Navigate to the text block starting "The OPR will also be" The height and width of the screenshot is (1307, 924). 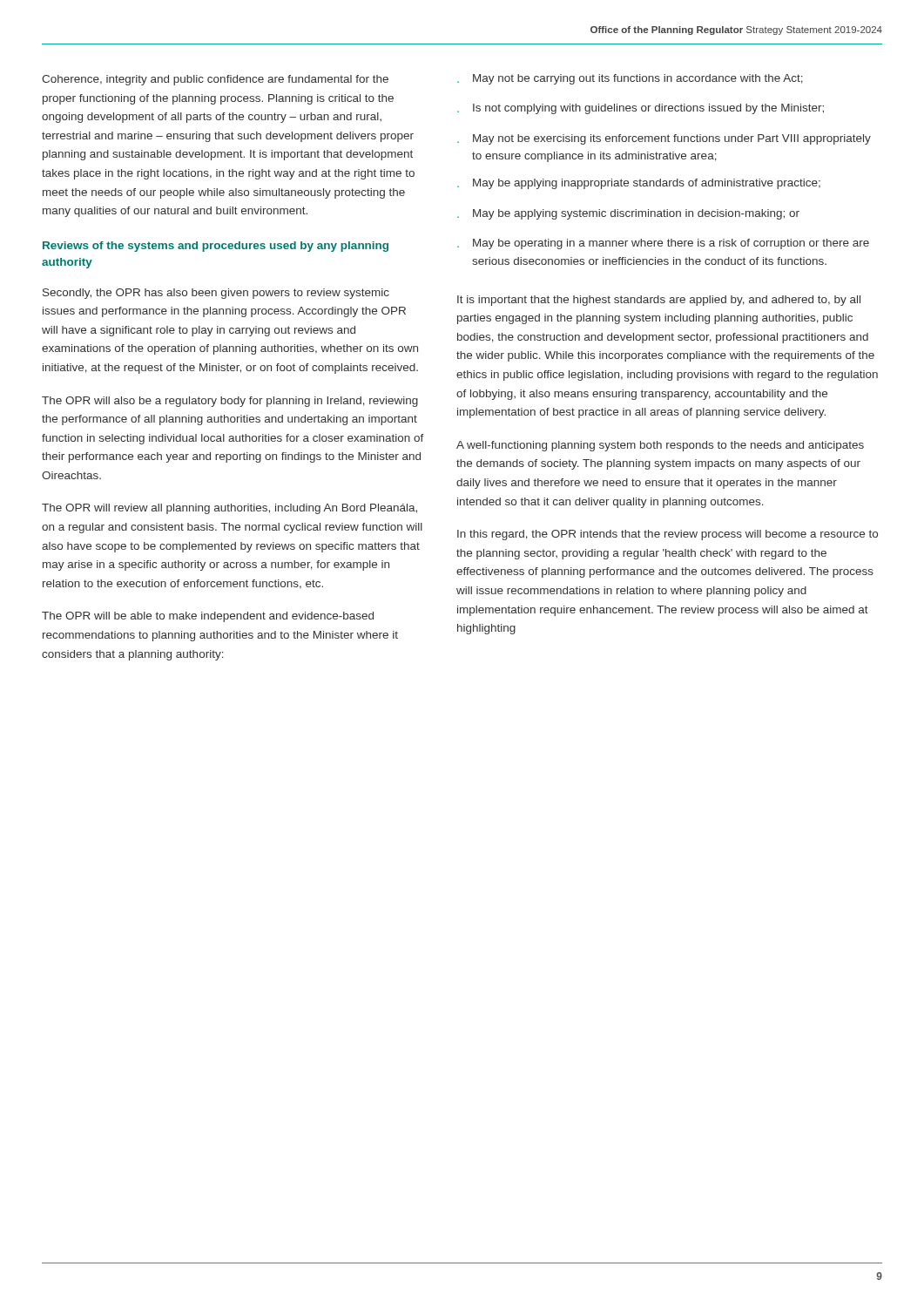pyautogui.click(x=233, y=438)
